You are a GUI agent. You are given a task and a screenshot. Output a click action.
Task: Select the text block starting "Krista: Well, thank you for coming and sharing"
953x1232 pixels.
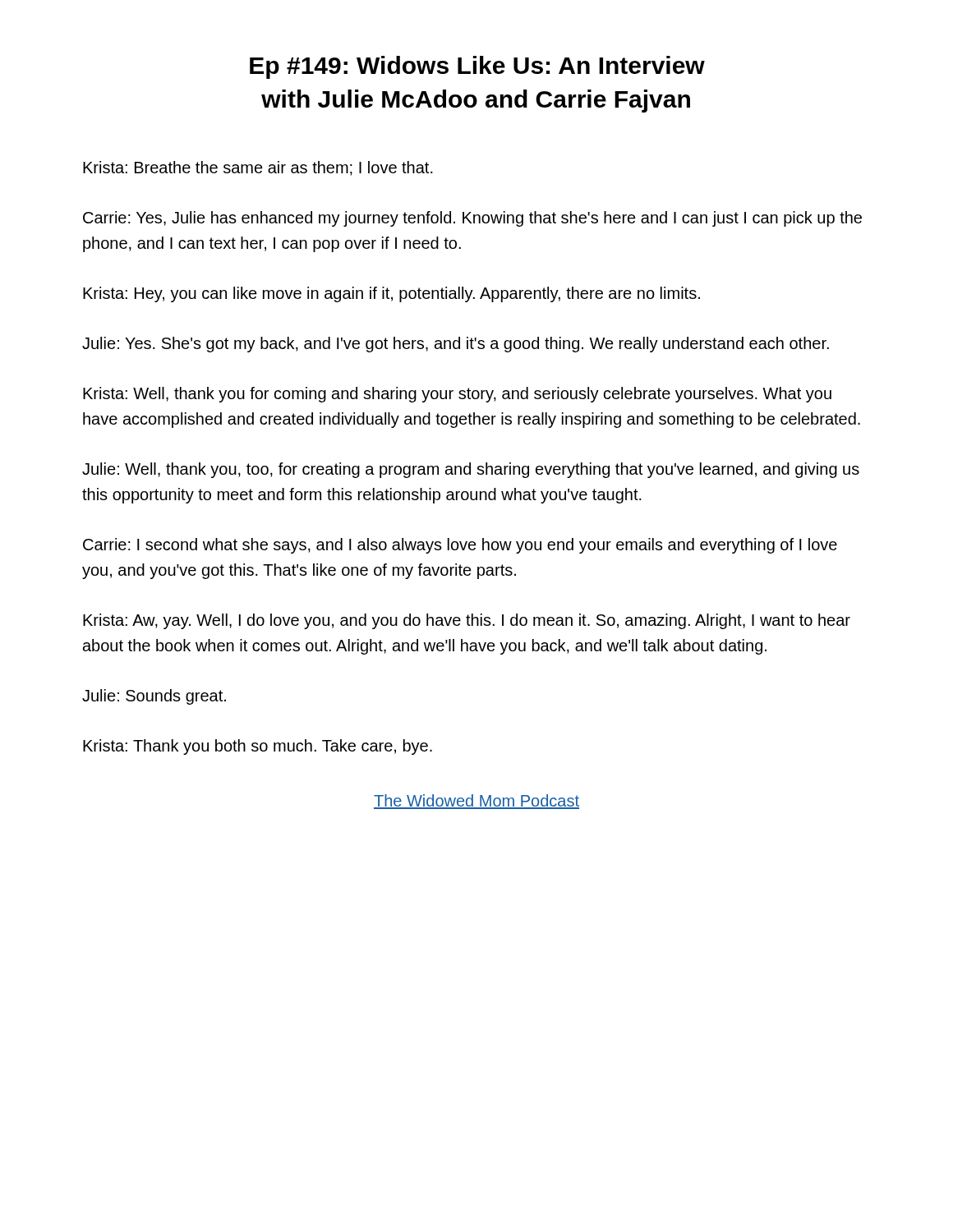pos(472,406)
